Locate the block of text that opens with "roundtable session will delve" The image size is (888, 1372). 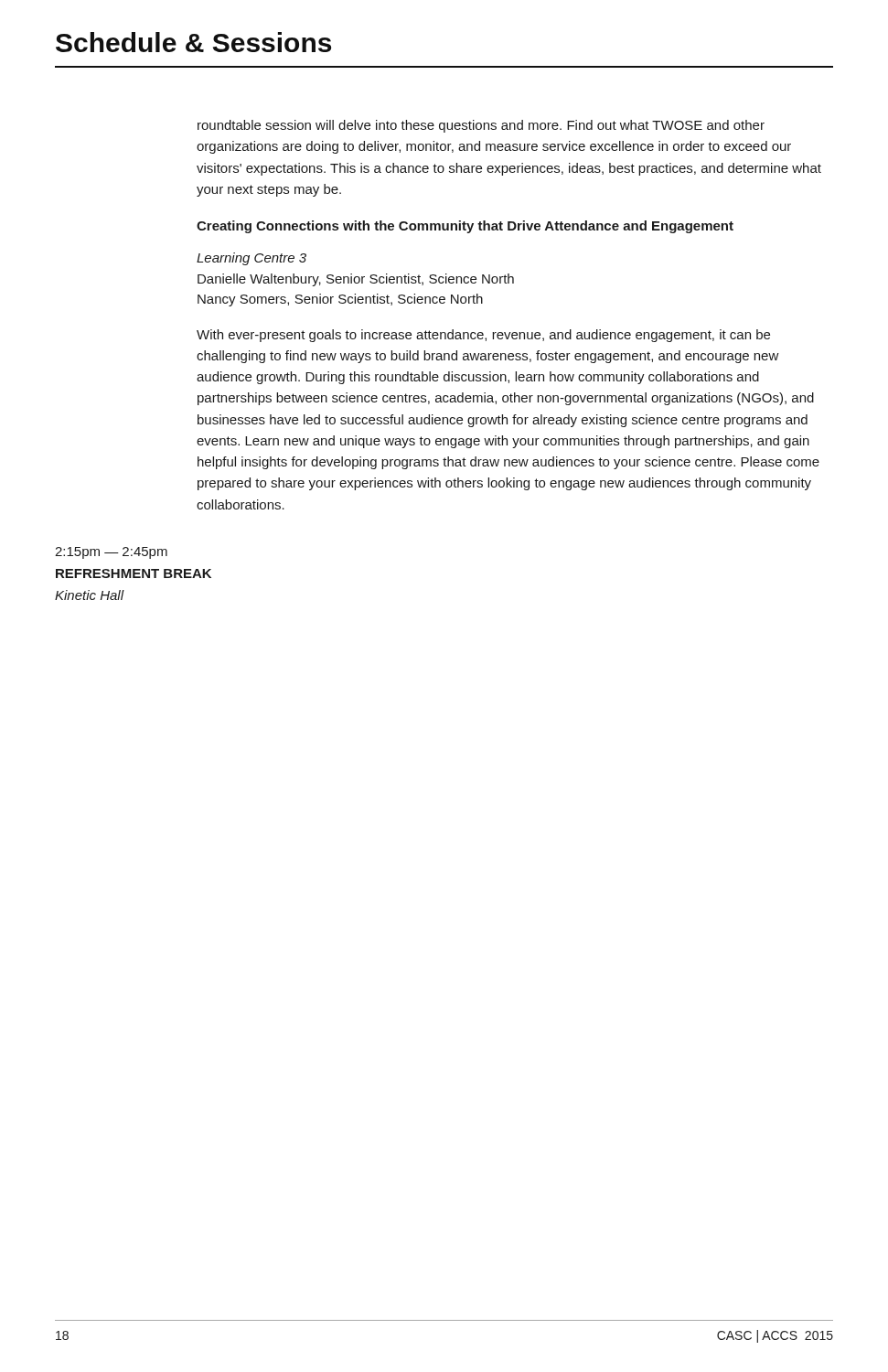click(x=515, y=157)
